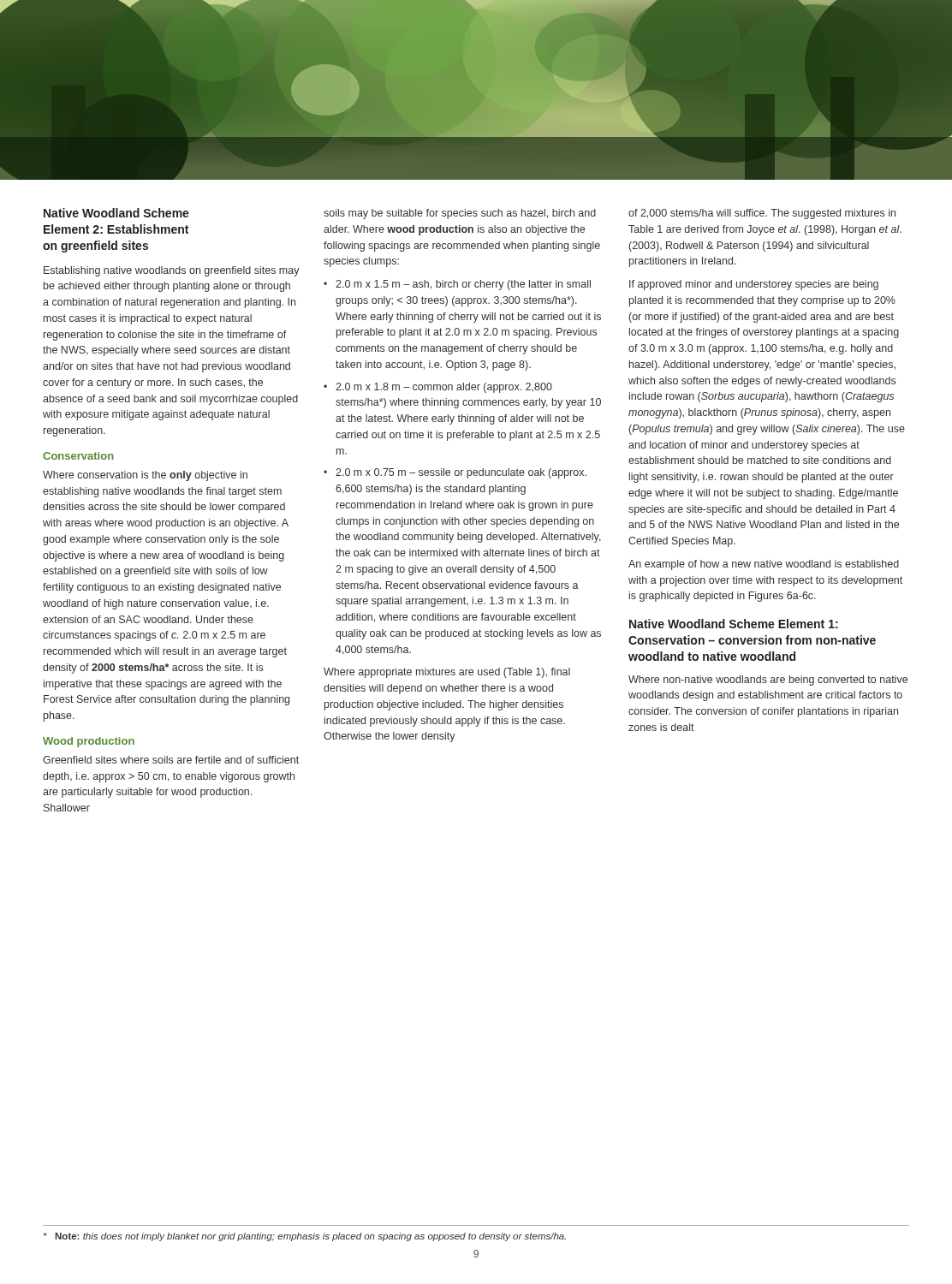
Task: Locate the text starting "2.0 m x 1.8 m"
Action: [x=468, y=419]
